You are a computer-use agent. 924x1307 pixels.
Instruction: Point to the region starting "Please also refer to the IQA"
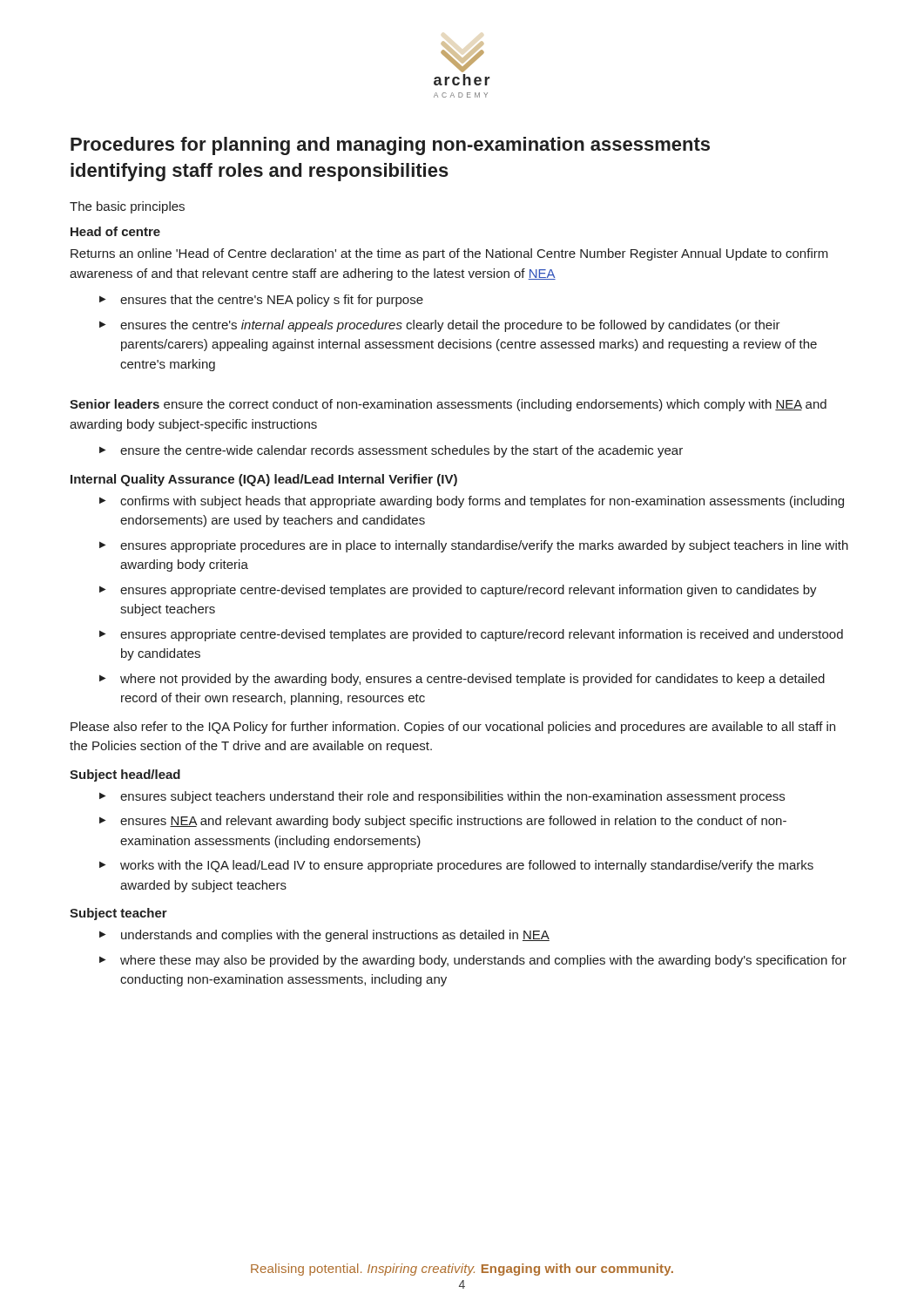click(453, 736)
